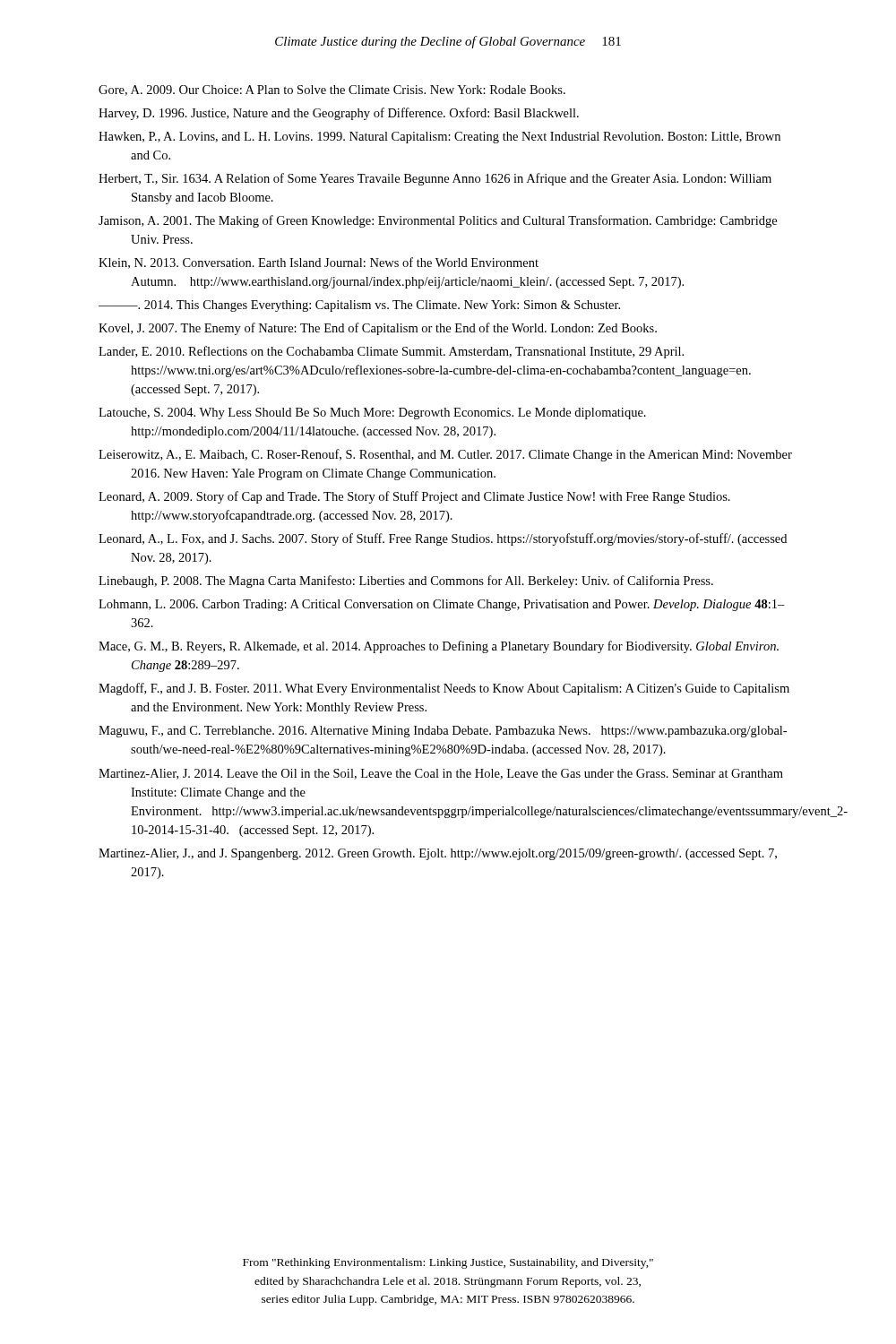The height and width of the screenshot is (1344, 896).
Task: Click the passage that begins "Magdoff, F., and J."
Action: [444, 698]
